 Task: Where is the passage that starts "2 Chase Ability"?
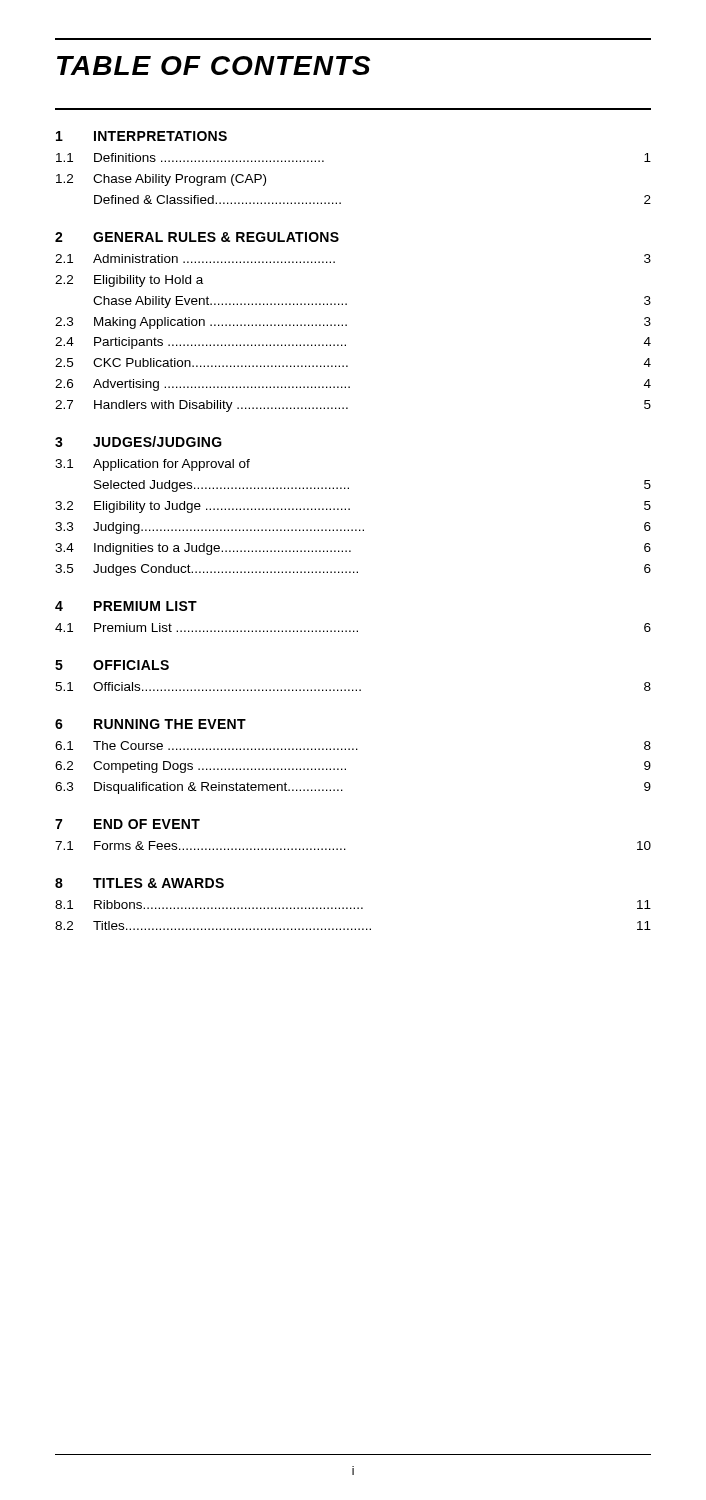pyautogui.click(x=161, y=180)
